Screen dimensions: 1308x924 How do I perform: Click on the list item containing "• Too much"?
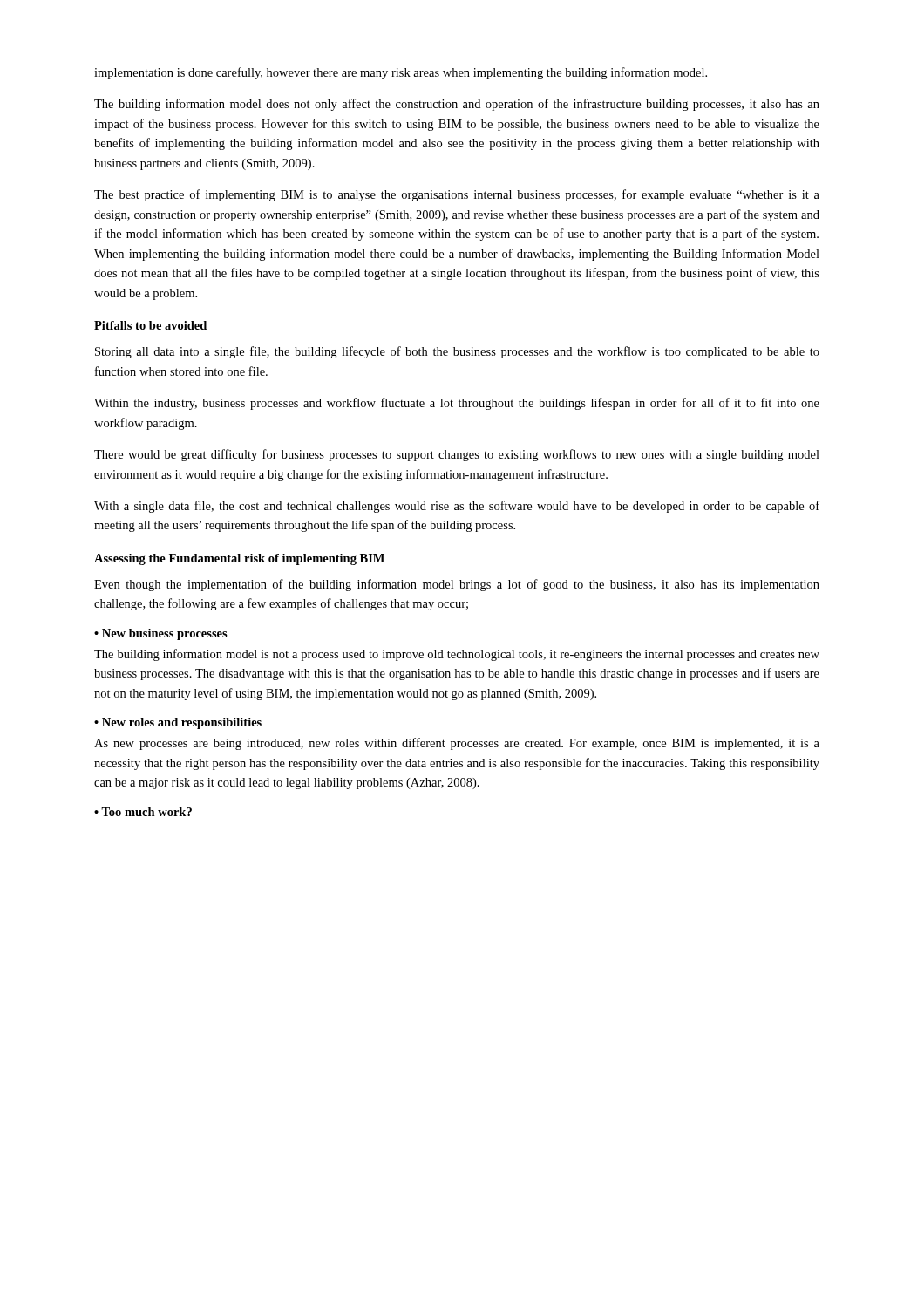[143, 812]
